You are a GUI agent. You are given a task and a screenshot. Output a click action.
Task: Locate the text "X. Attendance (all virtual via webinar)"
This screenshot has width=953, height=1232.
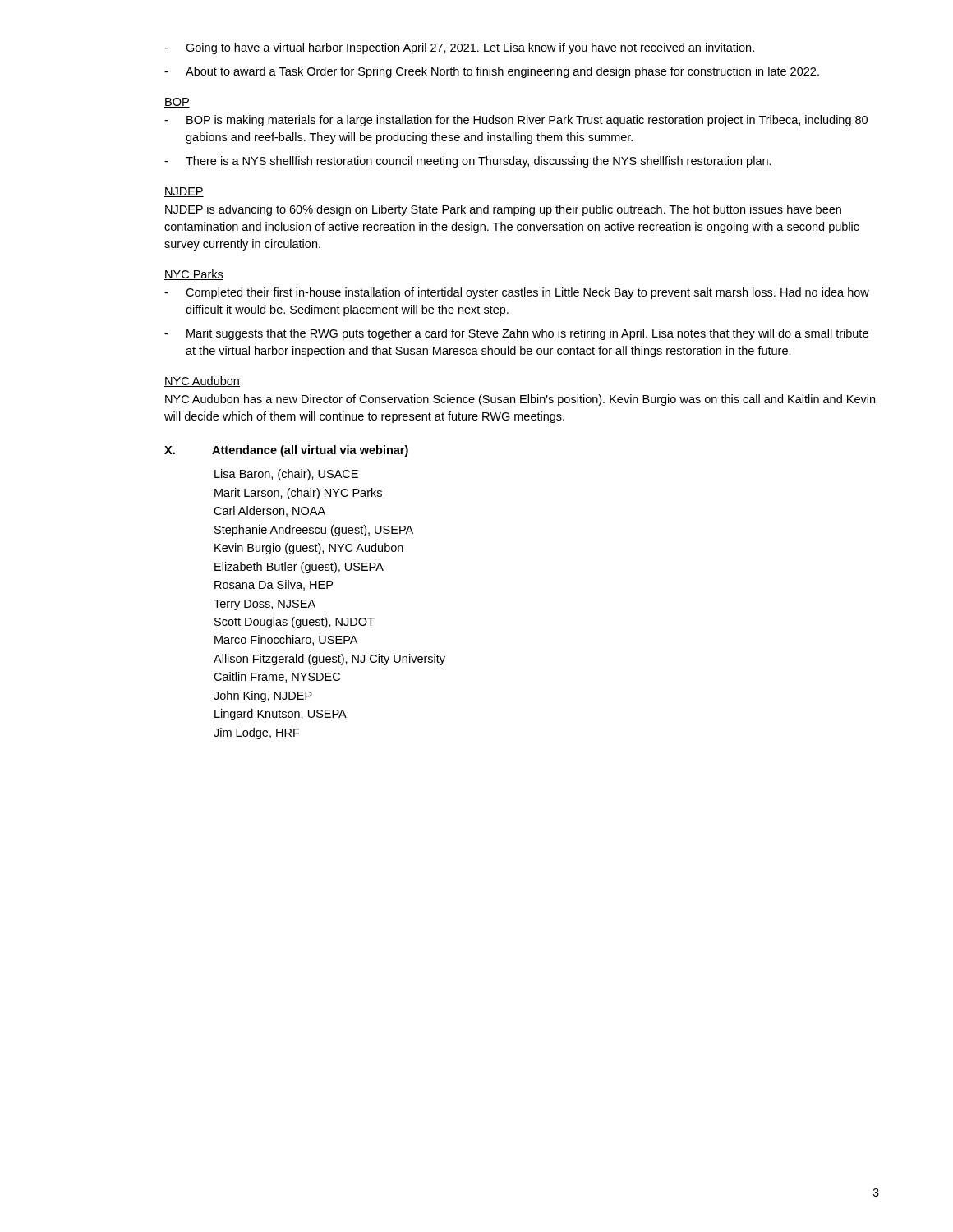click(x=286, y=450)
